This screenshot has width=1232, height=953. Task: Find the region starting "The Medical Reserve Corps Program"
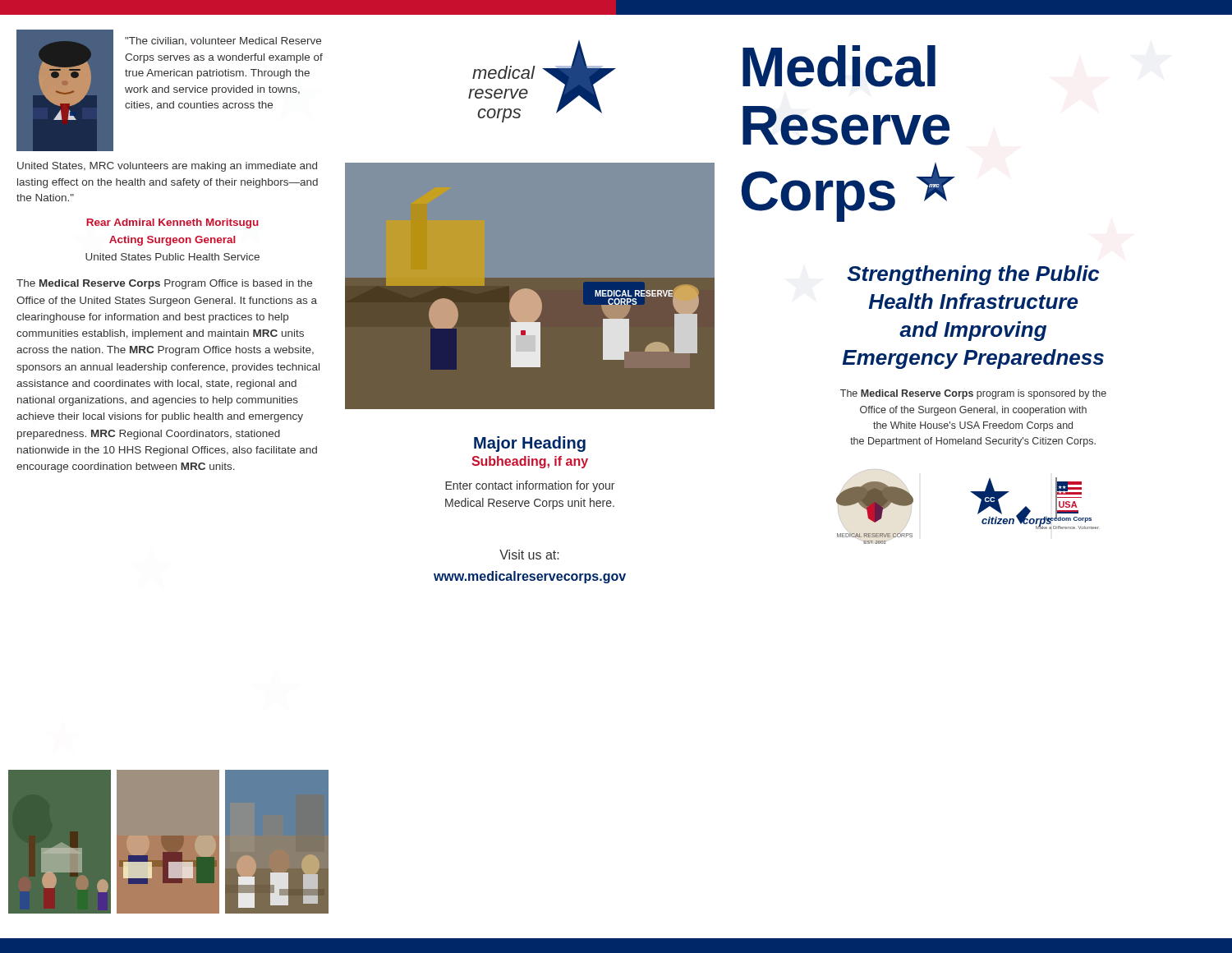(168, 375)
